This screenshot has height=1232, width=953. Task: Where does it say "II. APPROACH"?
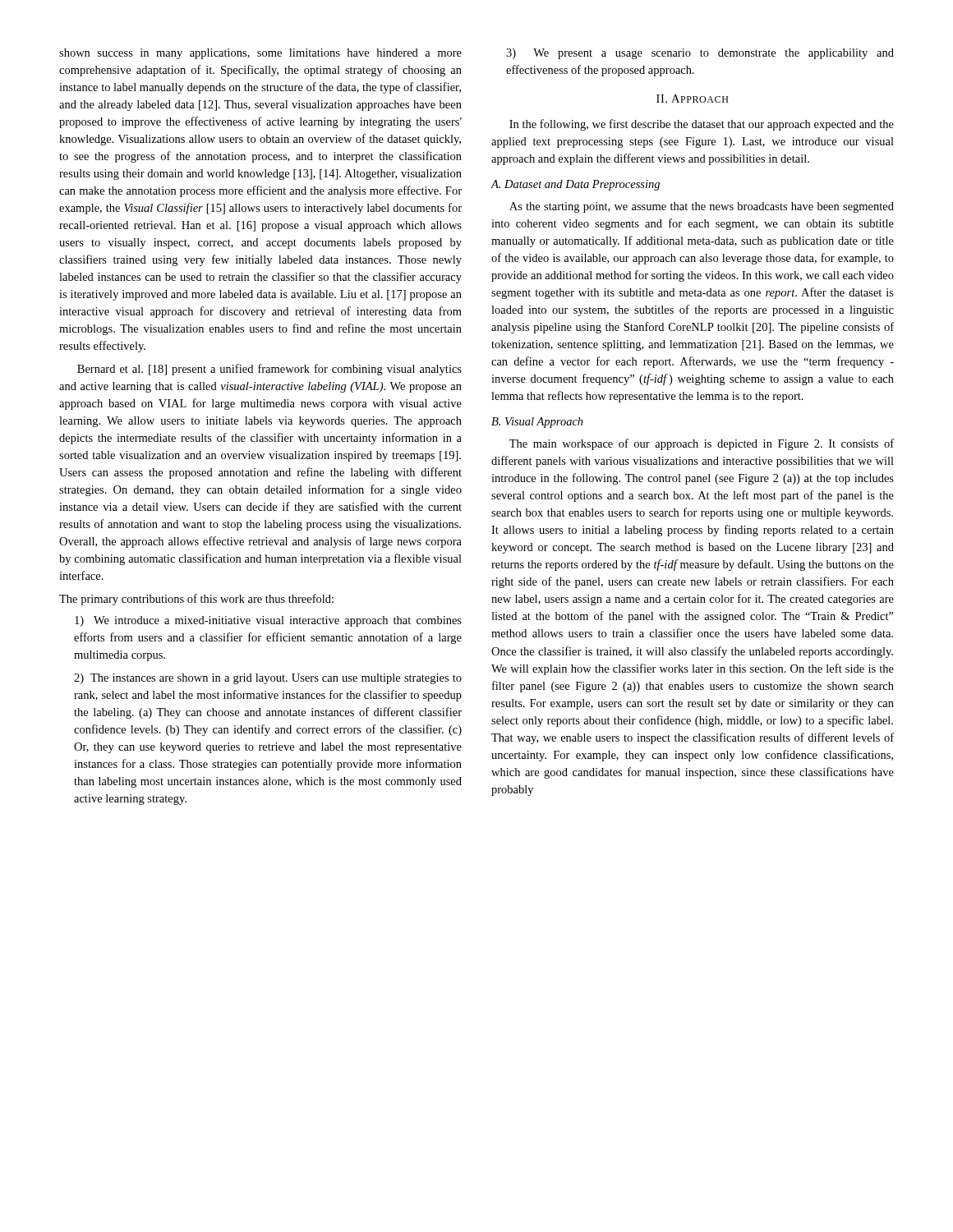(x=693, y=99)
